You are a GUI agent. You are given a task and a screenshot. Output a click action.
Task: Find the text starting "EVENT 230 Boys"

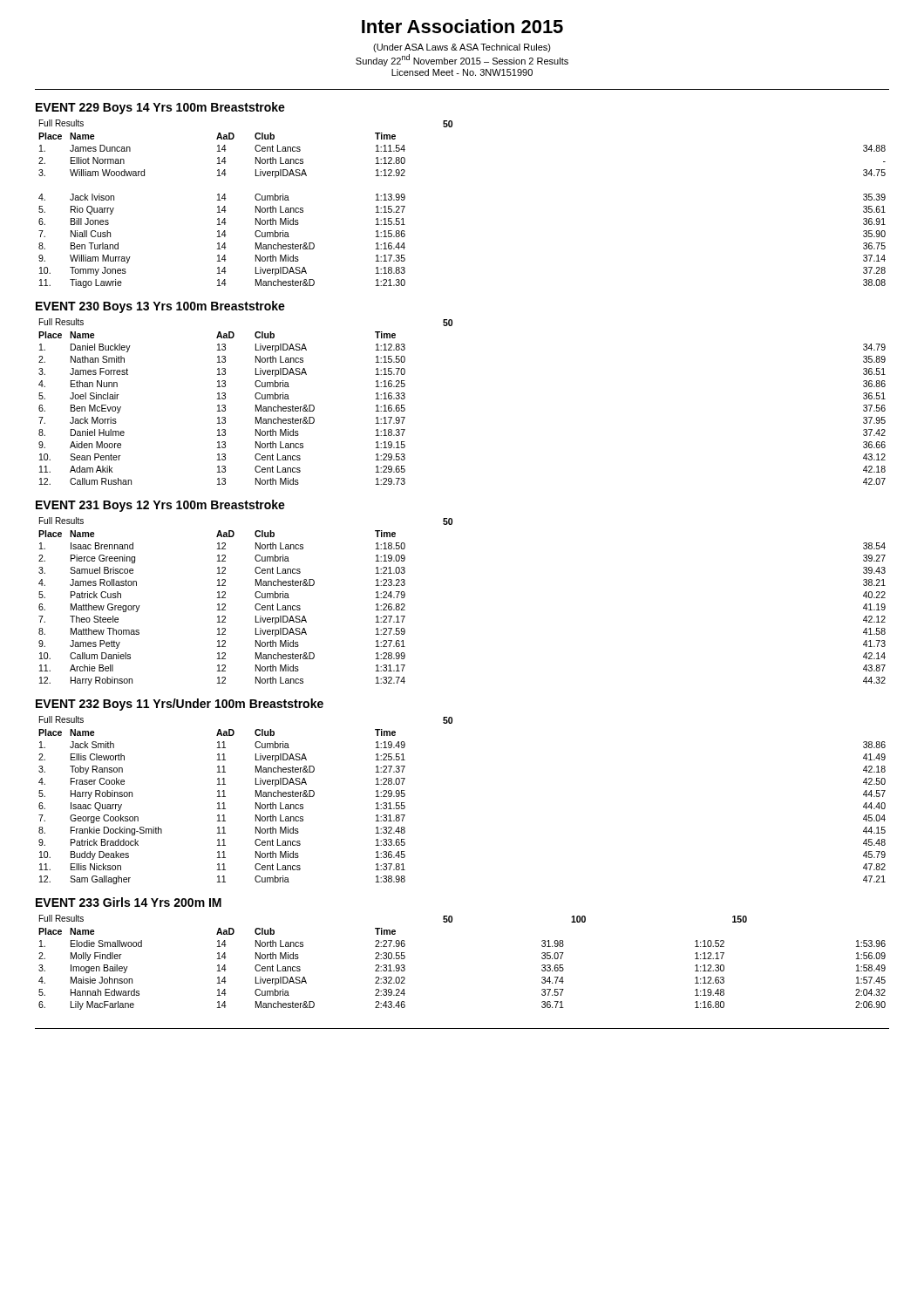coord(160,306)
